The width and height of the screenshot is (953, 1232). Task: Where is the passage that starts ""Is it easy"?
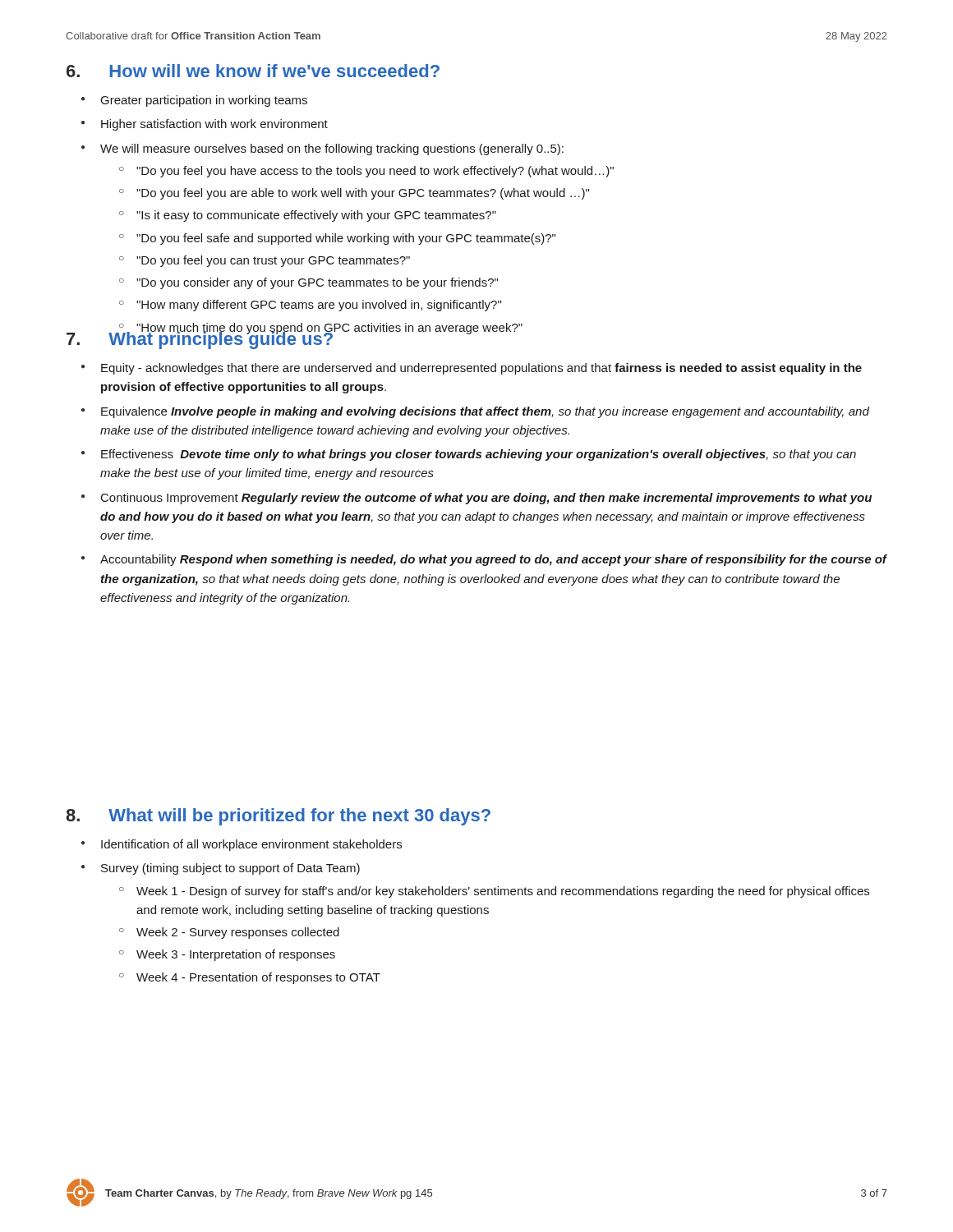[316, 215]
